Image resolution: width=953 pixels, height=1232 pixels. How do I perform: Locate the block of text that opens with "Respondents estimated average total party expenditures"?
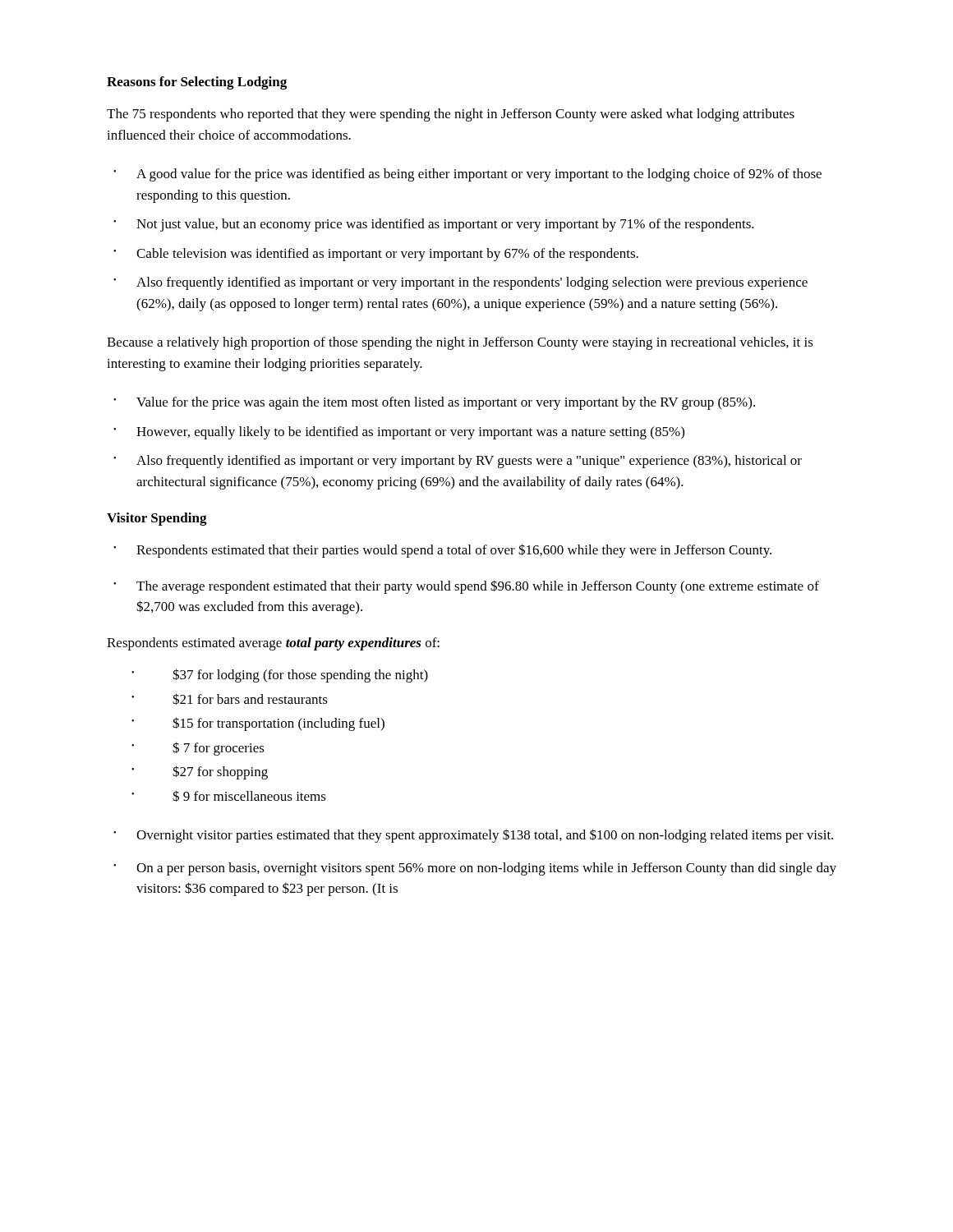coord(274,642)
